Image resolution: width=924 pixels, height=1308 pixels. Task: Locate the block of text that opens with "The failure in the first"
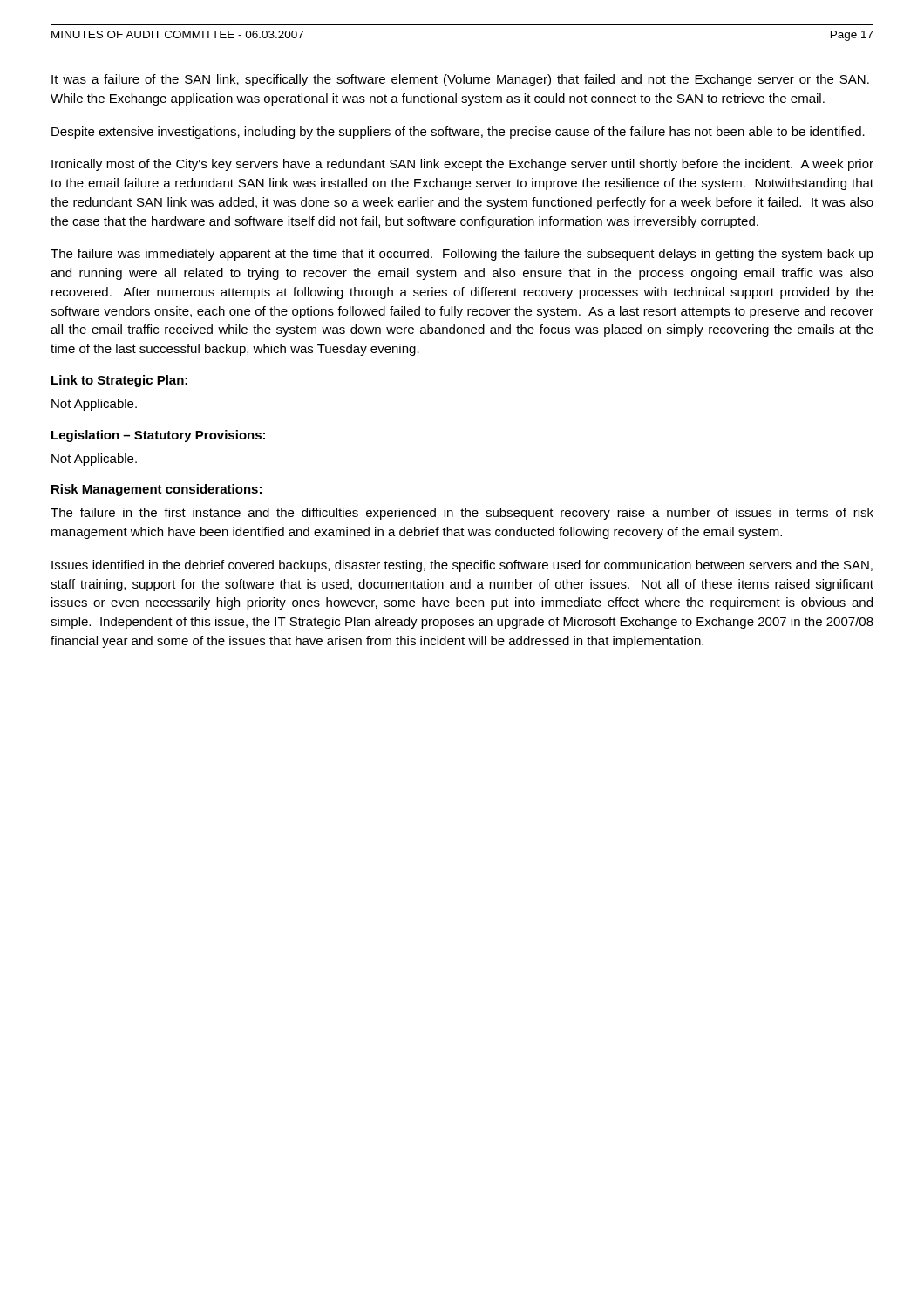[462, 522]
